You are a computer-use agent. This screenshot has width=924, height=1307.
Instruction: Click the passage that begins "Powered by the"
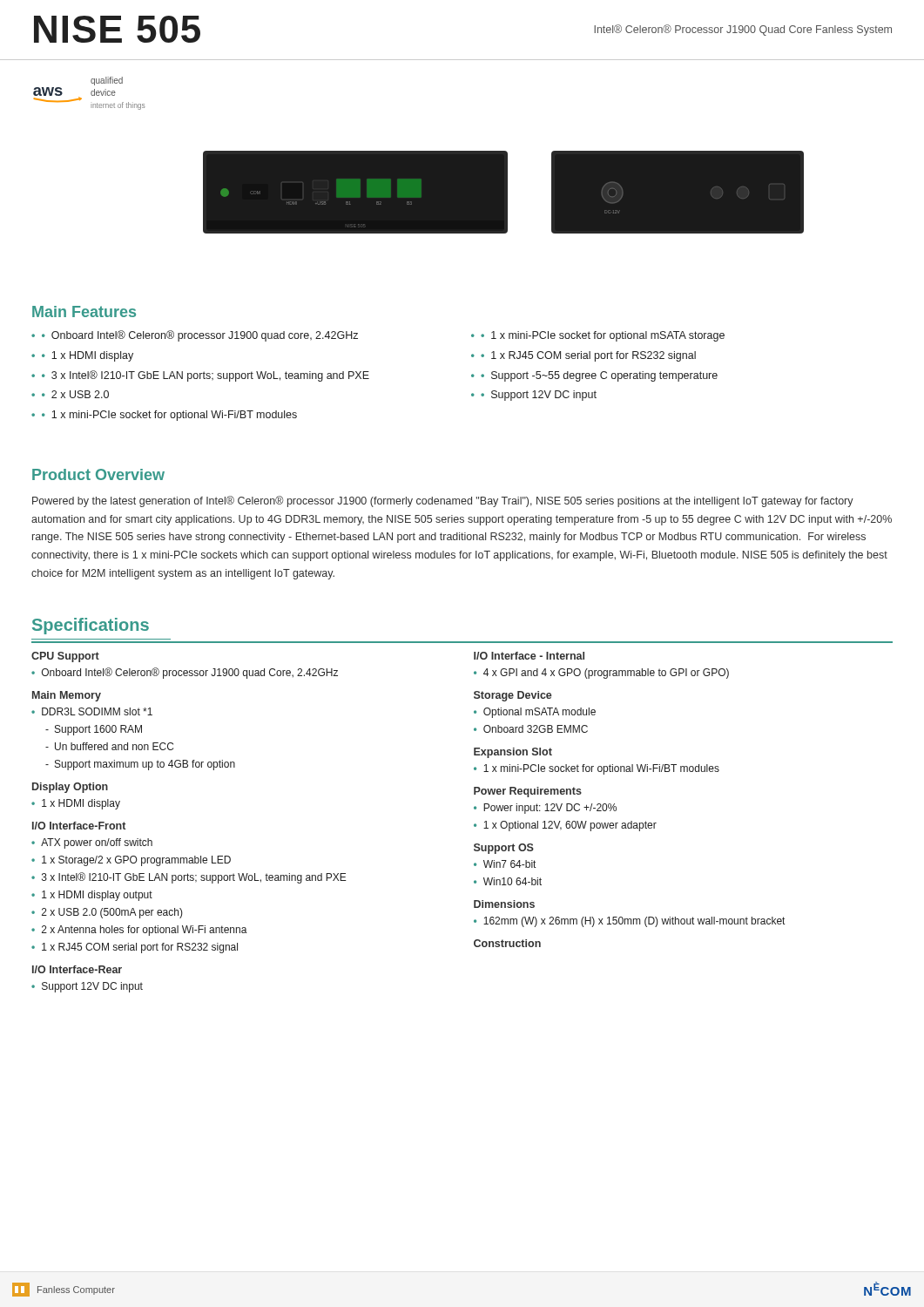pos(462,537)
